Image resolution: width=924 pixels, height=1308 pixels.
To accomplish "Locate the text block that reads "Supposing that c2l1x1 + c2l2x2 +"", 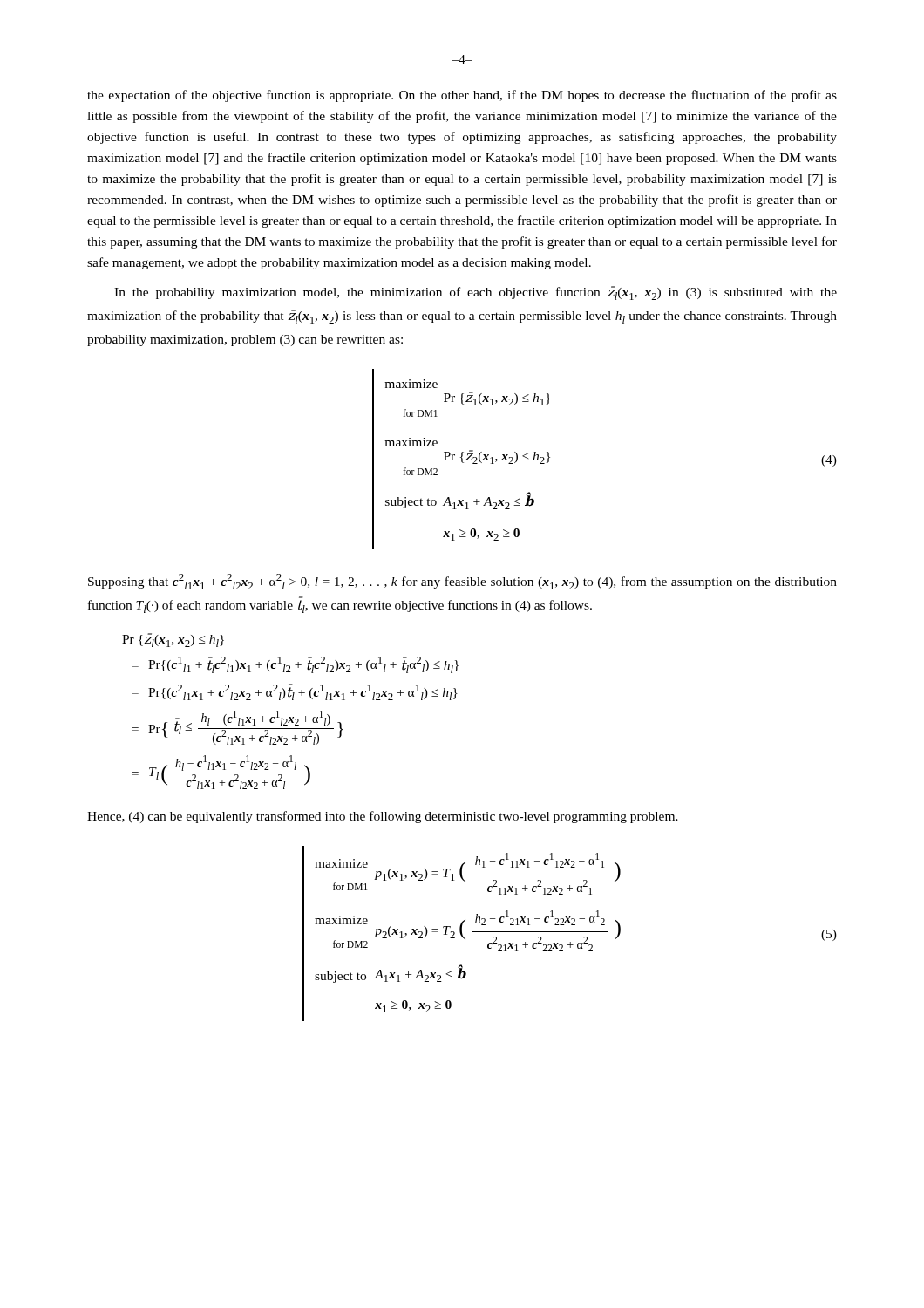I will (x=462, y=594).
